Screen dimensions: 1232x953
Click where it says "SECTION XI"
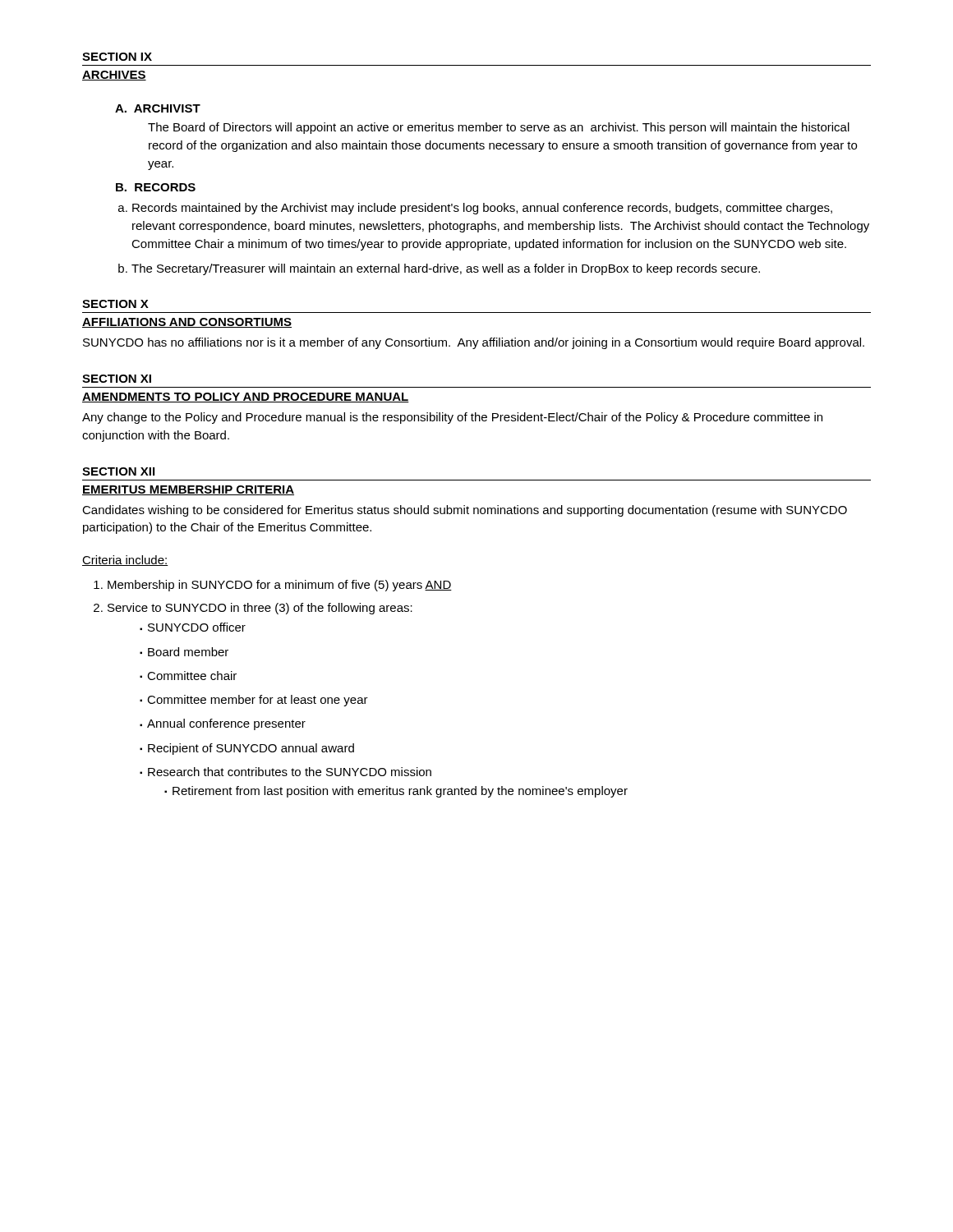(117, 378)
